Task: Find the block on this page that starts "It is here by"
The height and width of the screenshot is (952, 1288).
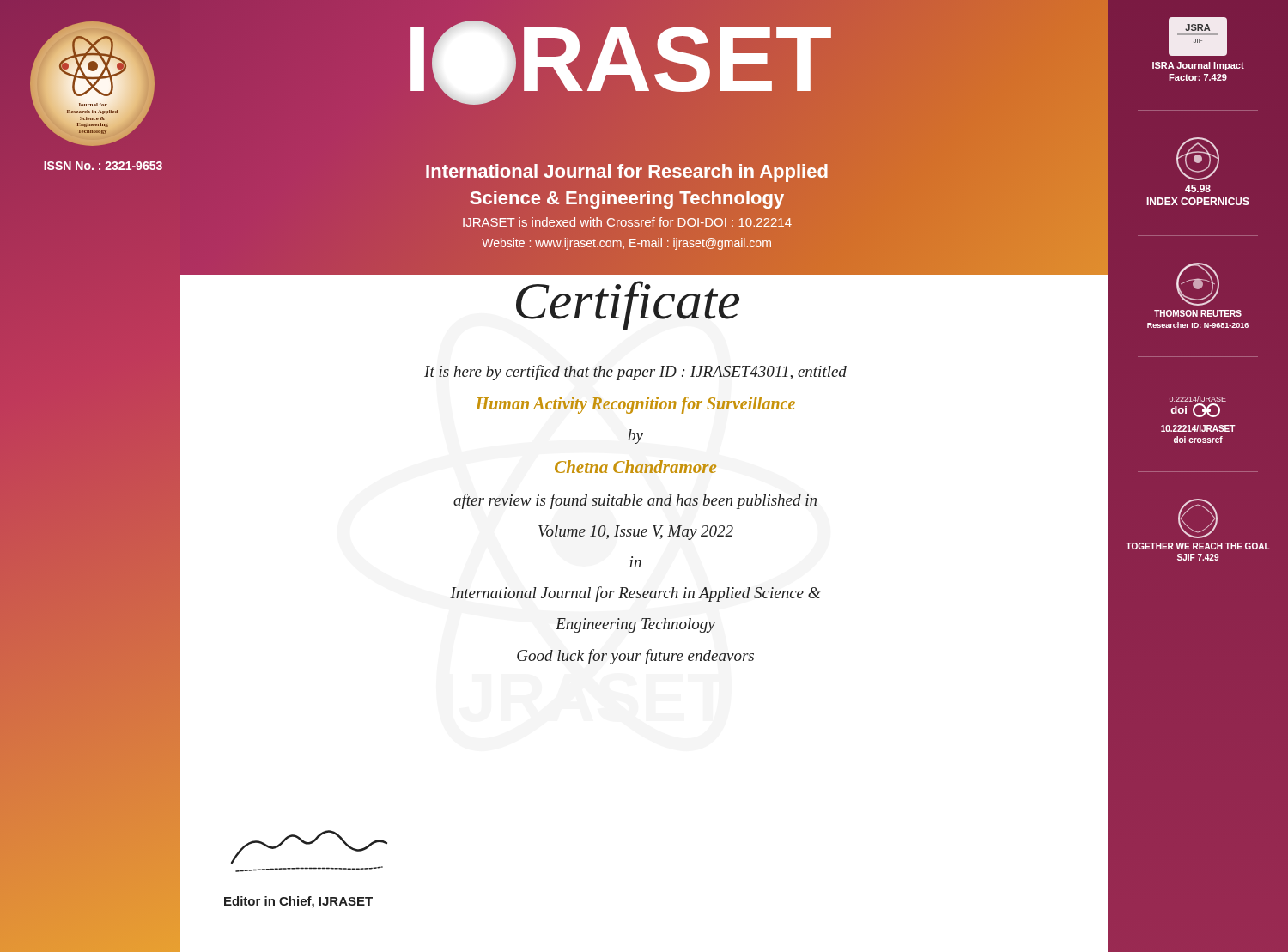Action: (635, 514)
